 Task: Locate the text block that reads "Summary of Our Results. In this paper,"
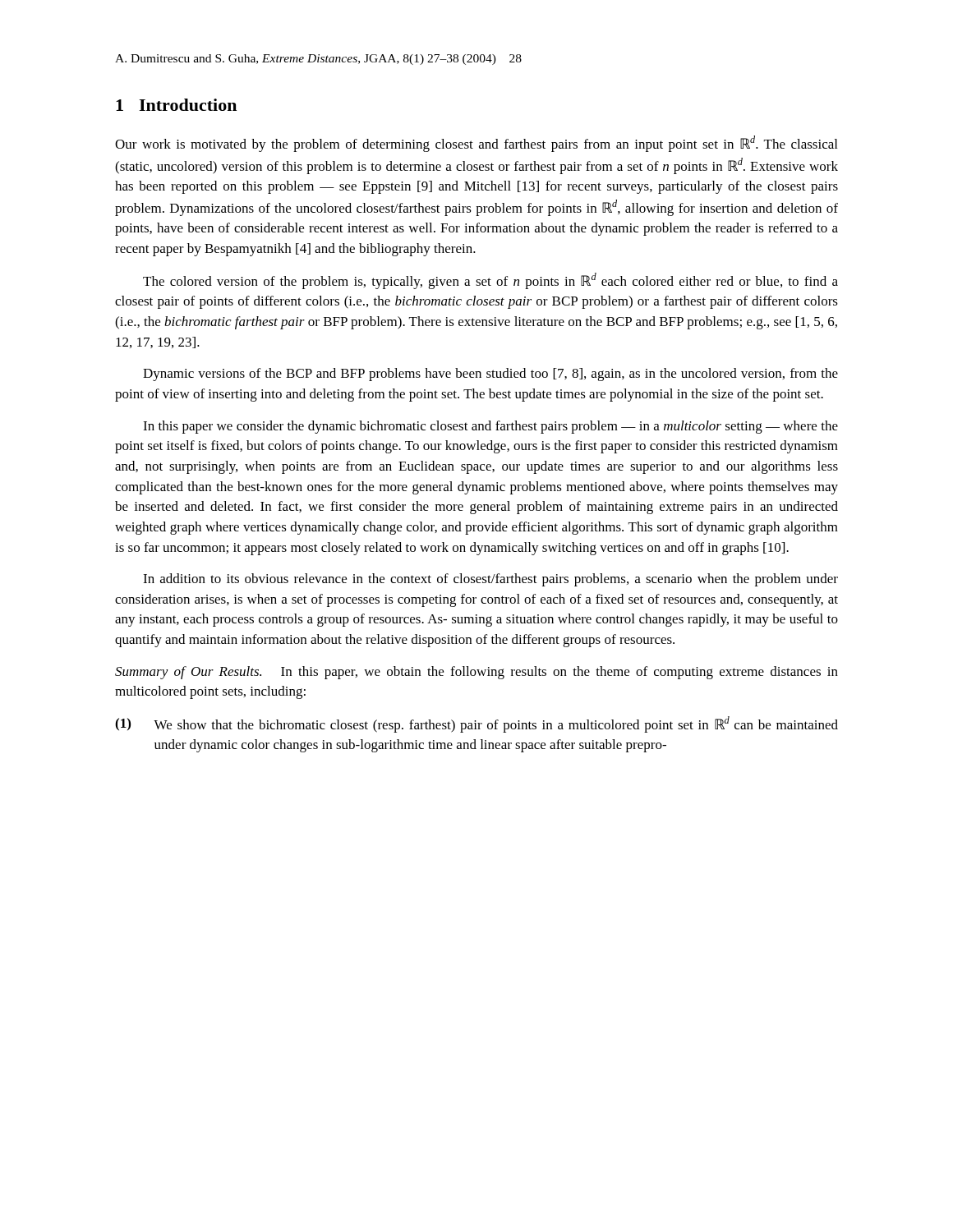(476, 681)
